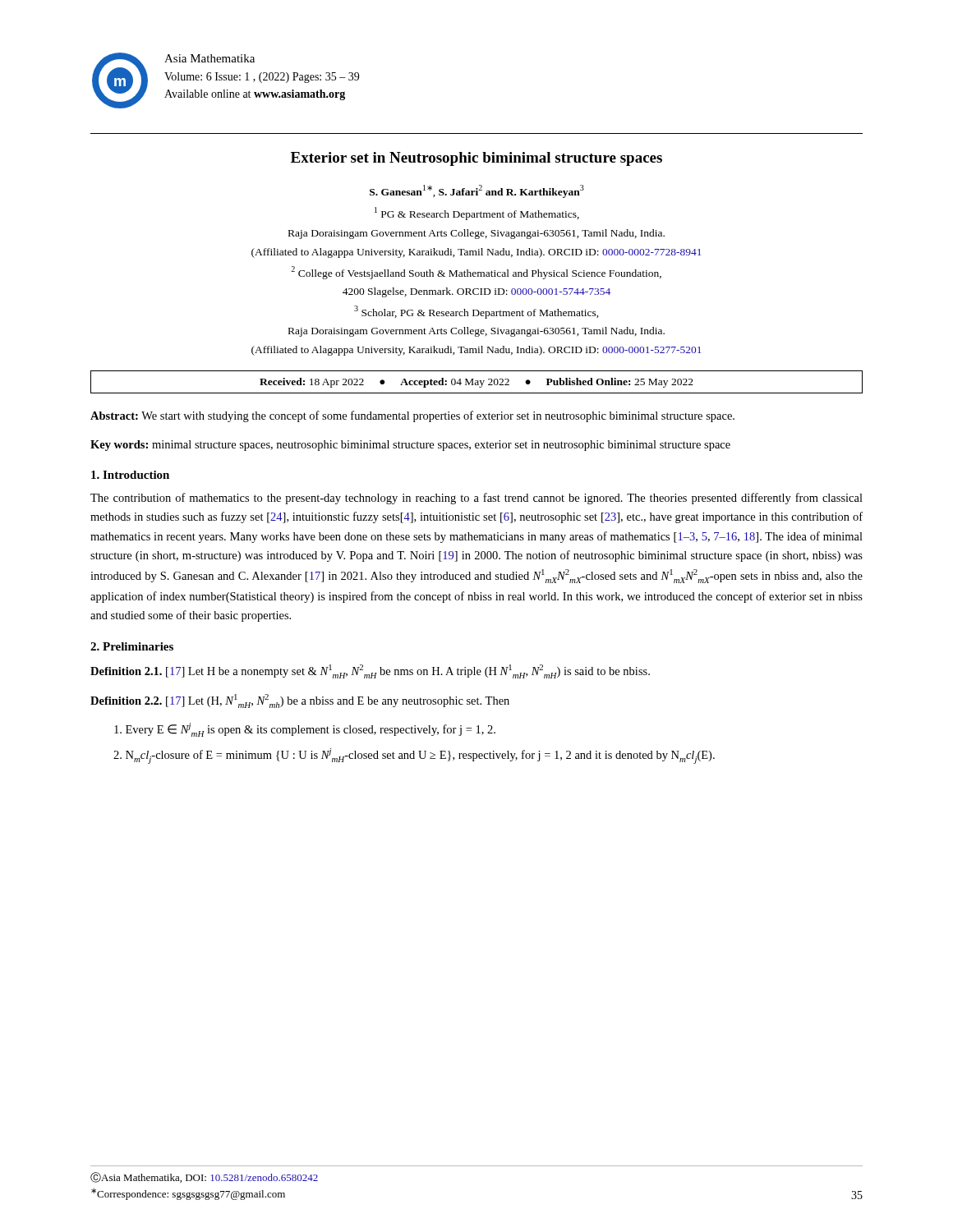Find the text block containing "Key words: minimal structure spaces,"
Image resolution: width=953 pixels, height=1232 pixels.
coord(476,444)
